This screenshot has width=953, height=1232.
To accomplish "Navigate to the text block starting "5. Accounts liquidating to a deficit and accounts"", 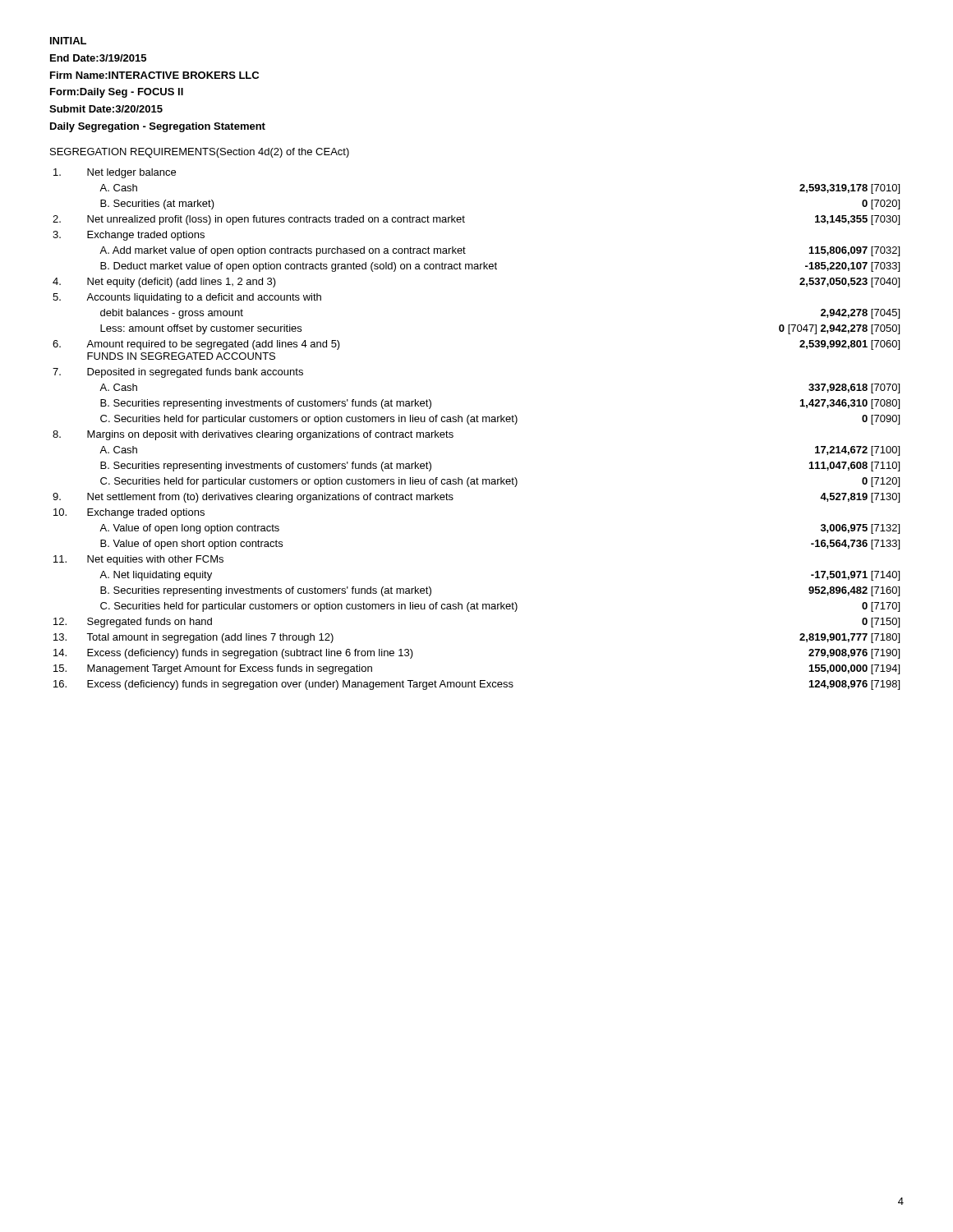I will tap(187, 298).
